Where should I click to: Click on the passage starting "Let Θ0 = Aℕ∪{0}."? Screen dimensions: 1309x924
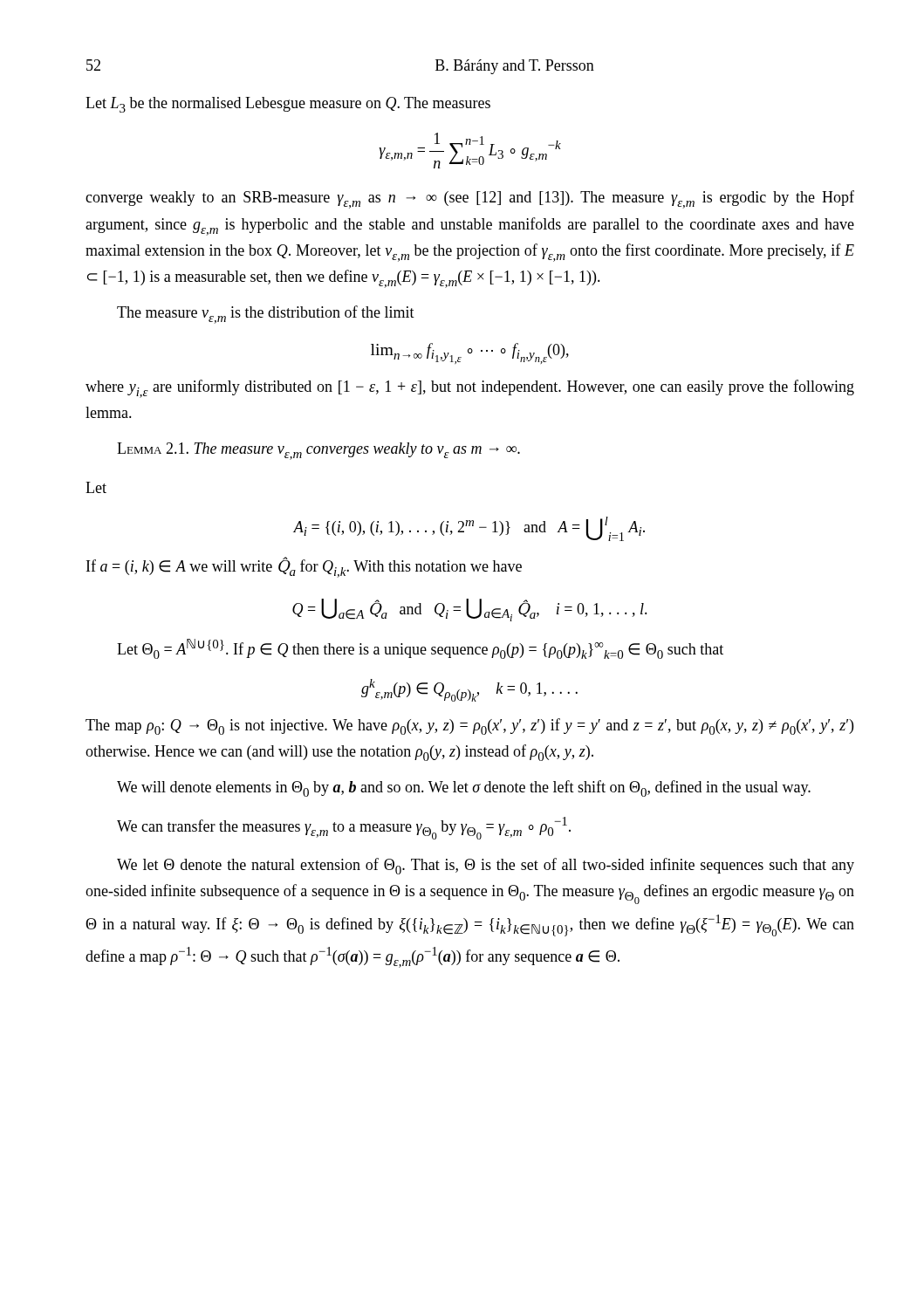(470, 649)
